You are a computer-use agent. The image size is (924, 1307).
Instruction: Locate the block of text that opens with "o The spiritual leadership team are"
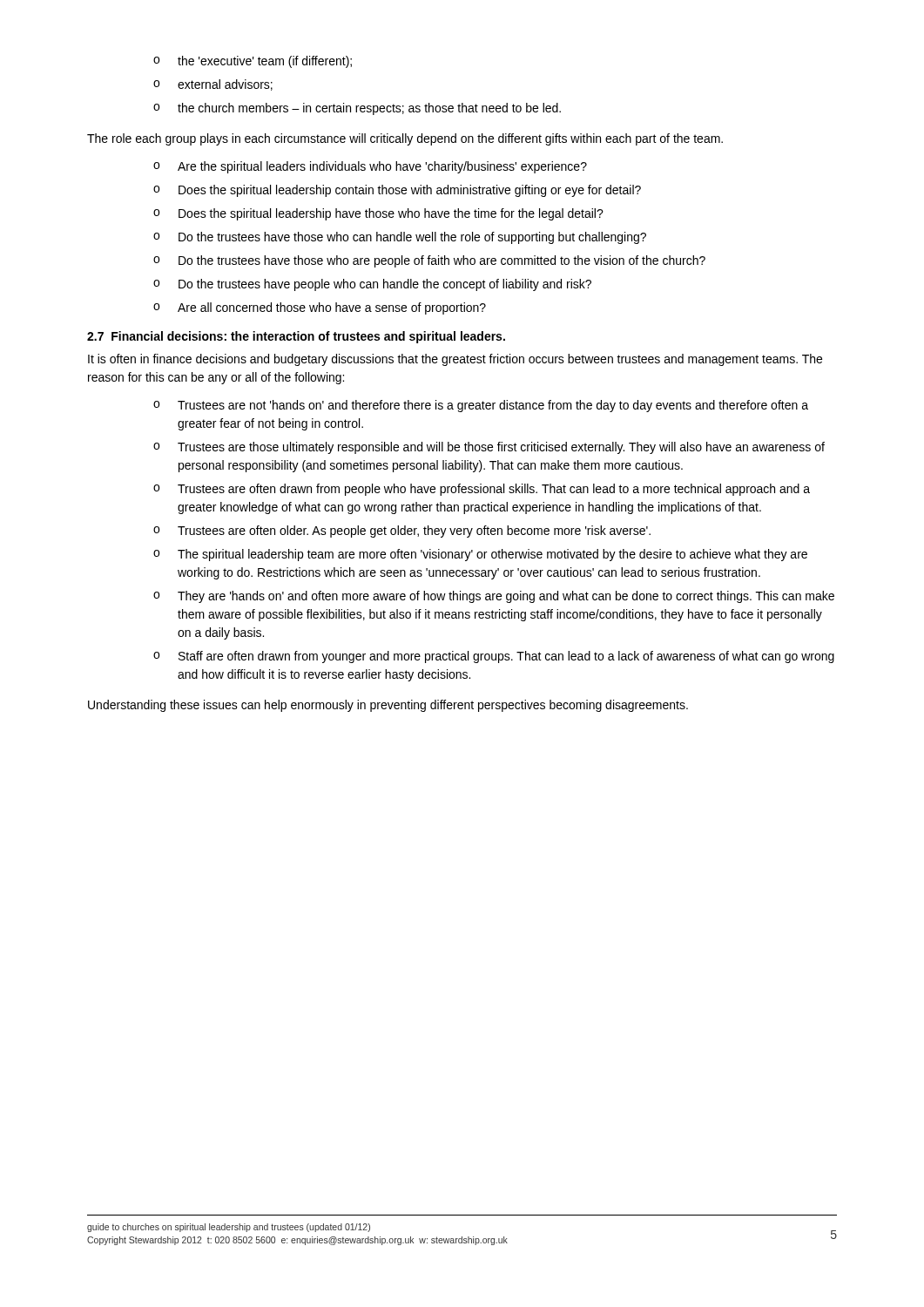click(x=488, y=564)
